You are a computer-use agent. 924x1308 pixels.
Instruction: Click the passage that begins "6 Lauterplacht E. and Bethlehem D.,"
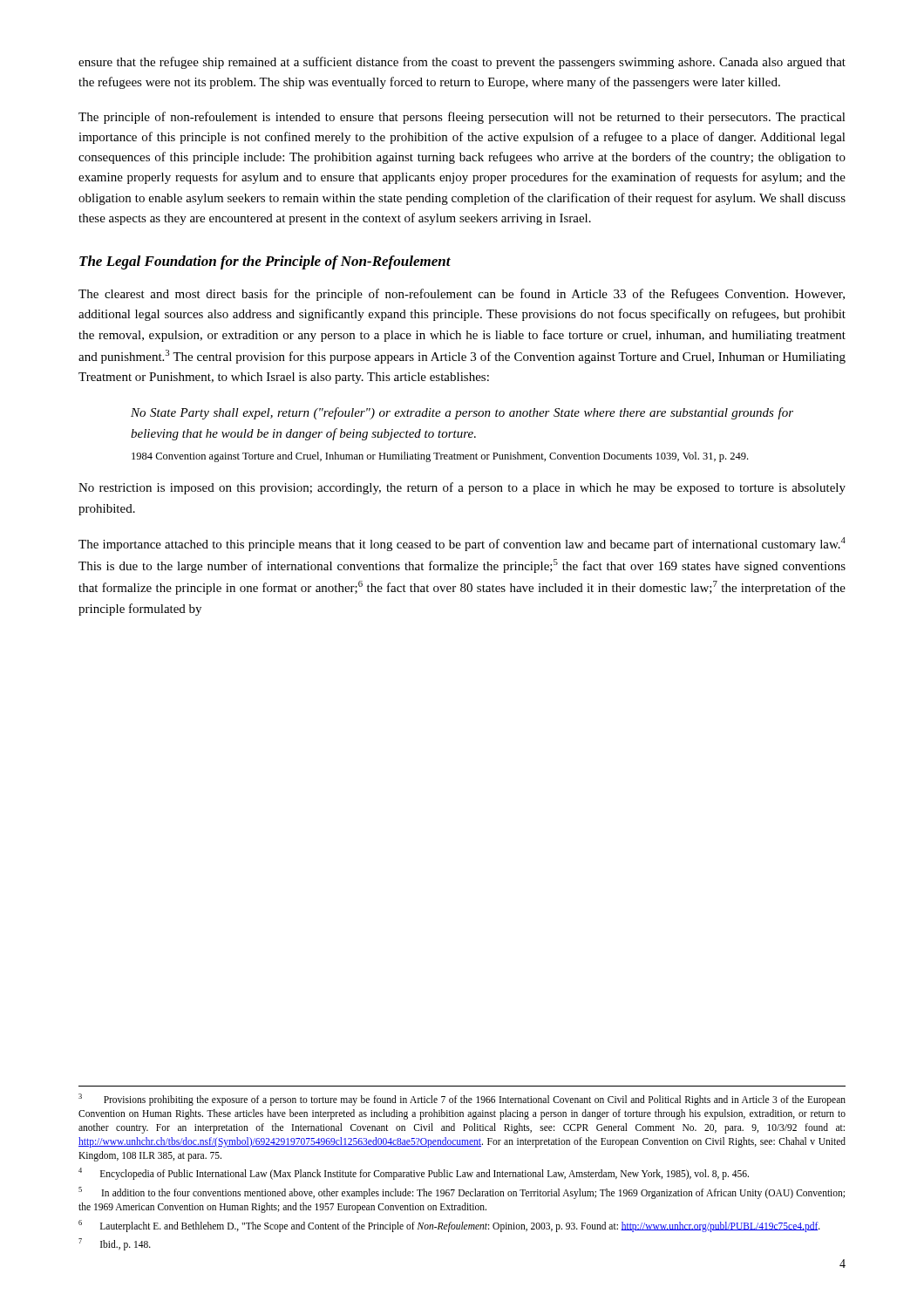(x=449, y=1225)
